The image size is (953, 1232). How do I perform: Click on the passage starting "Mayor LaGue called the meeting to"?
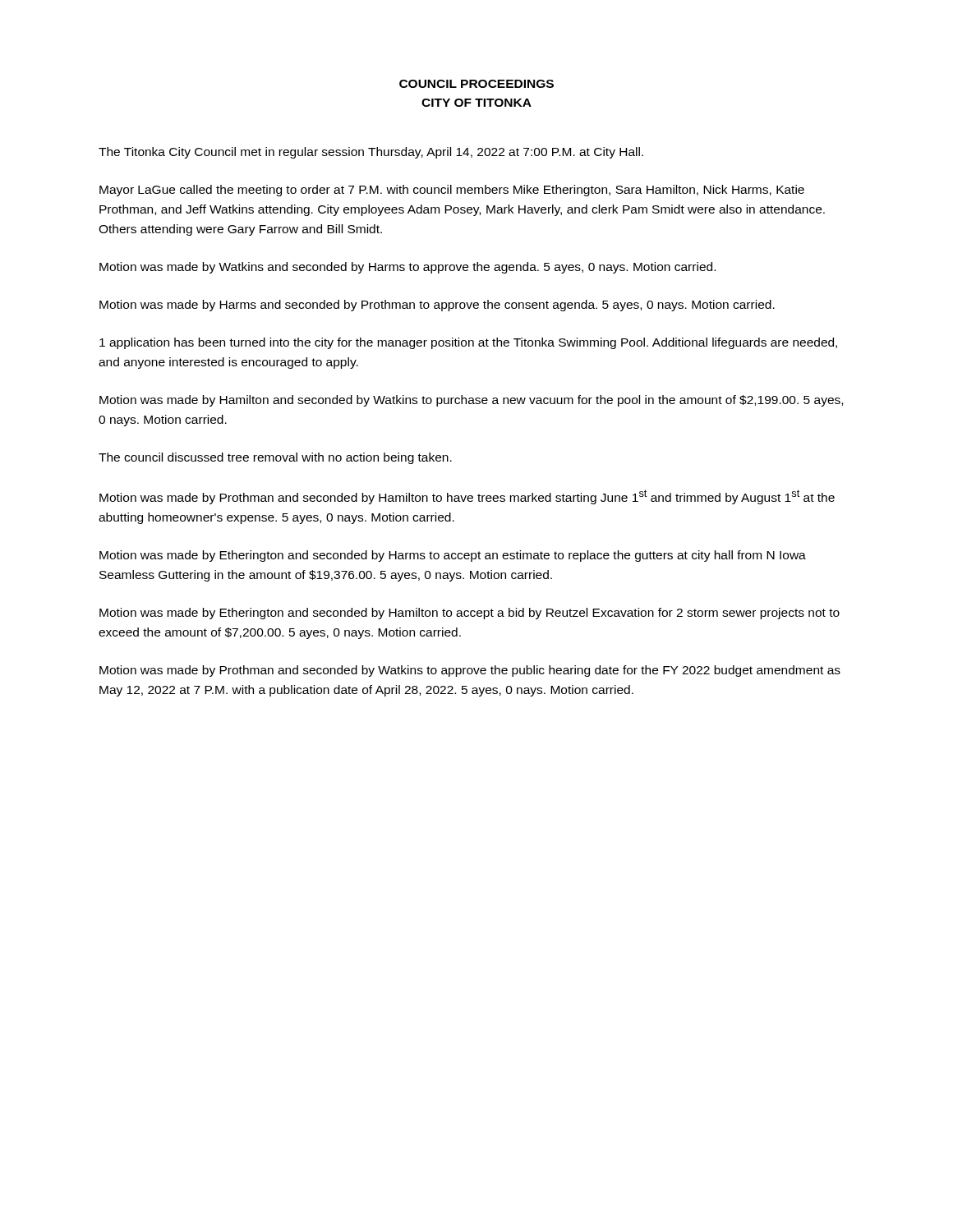462,209
